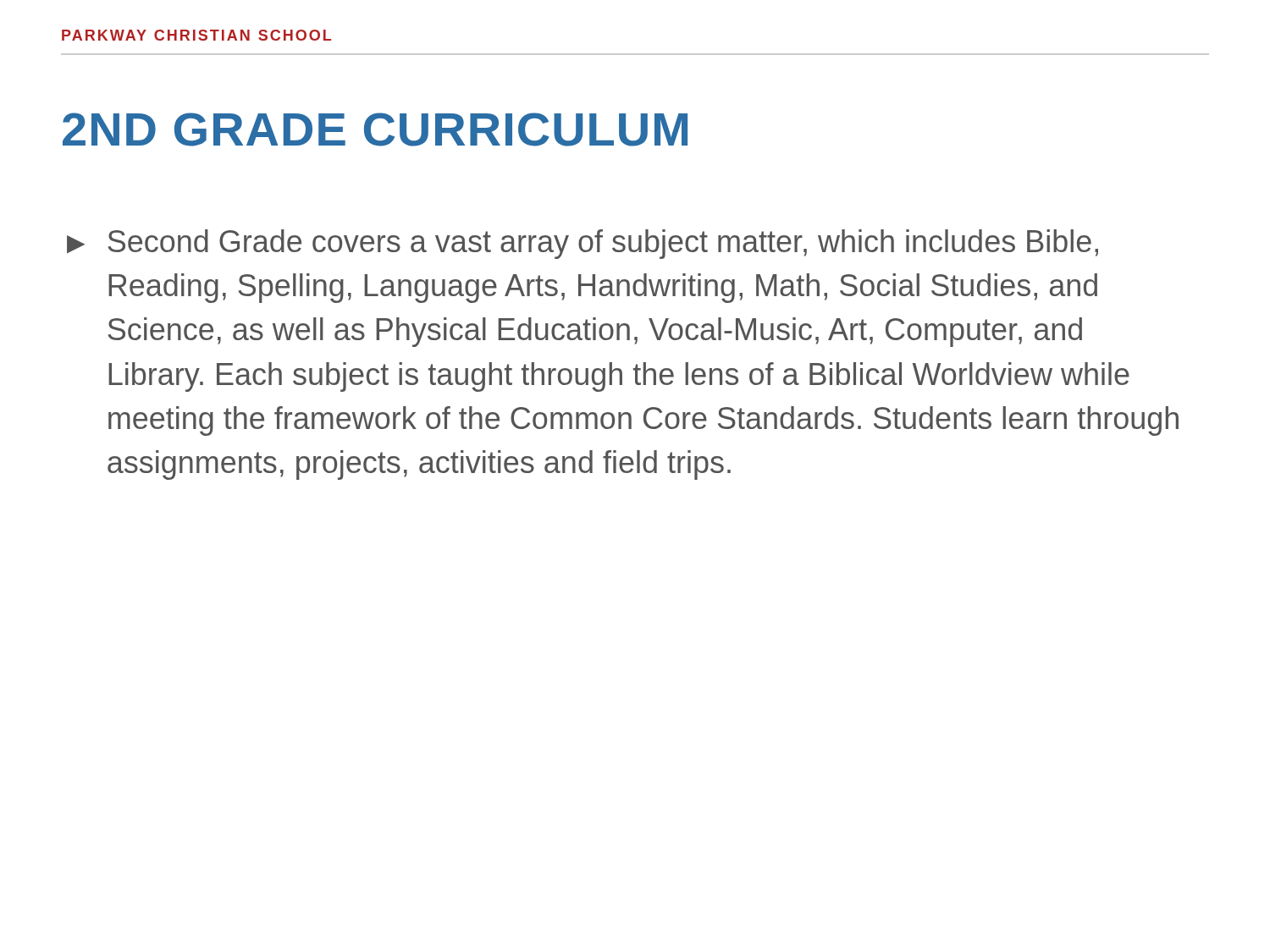This screenshot has height=952, width=1270.
Task: Find the block on this page that starts "► Second Grade covers"
Action: point(623,352)
